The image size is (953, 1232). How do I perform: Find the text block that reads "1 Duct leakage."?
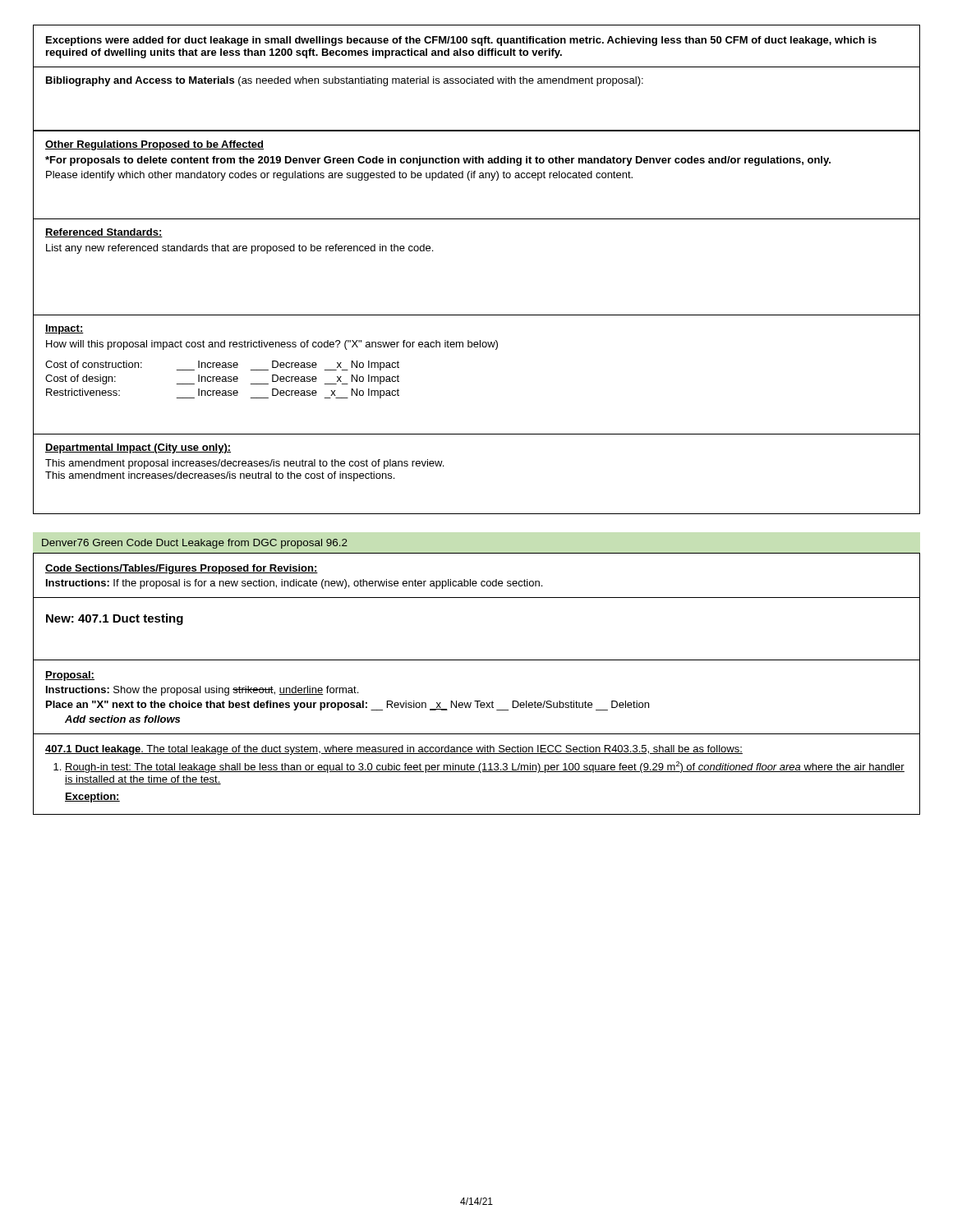click(476, 773)
